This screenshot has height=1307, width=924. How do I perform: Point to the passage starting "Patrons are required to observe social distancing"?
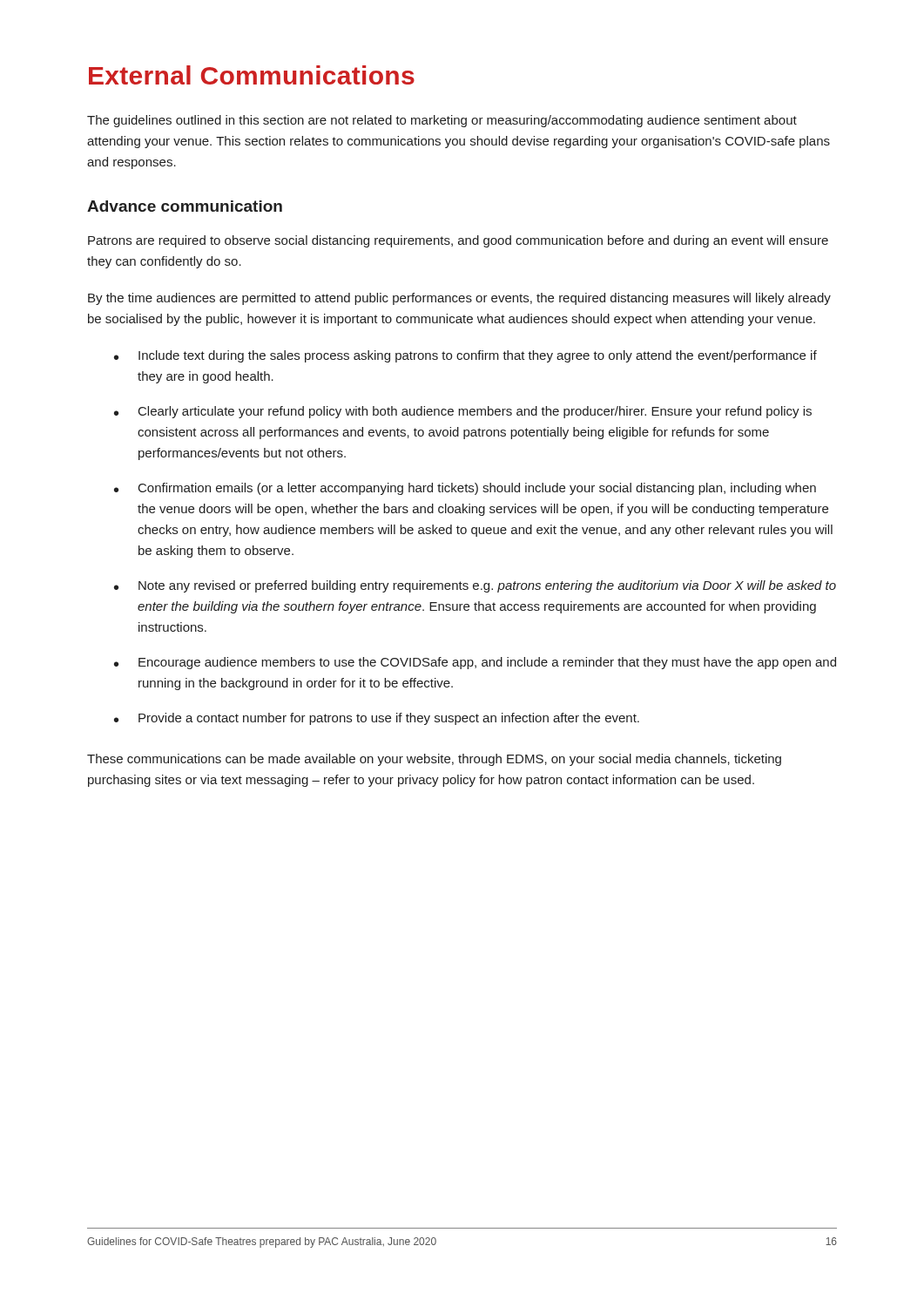point(462,251)
